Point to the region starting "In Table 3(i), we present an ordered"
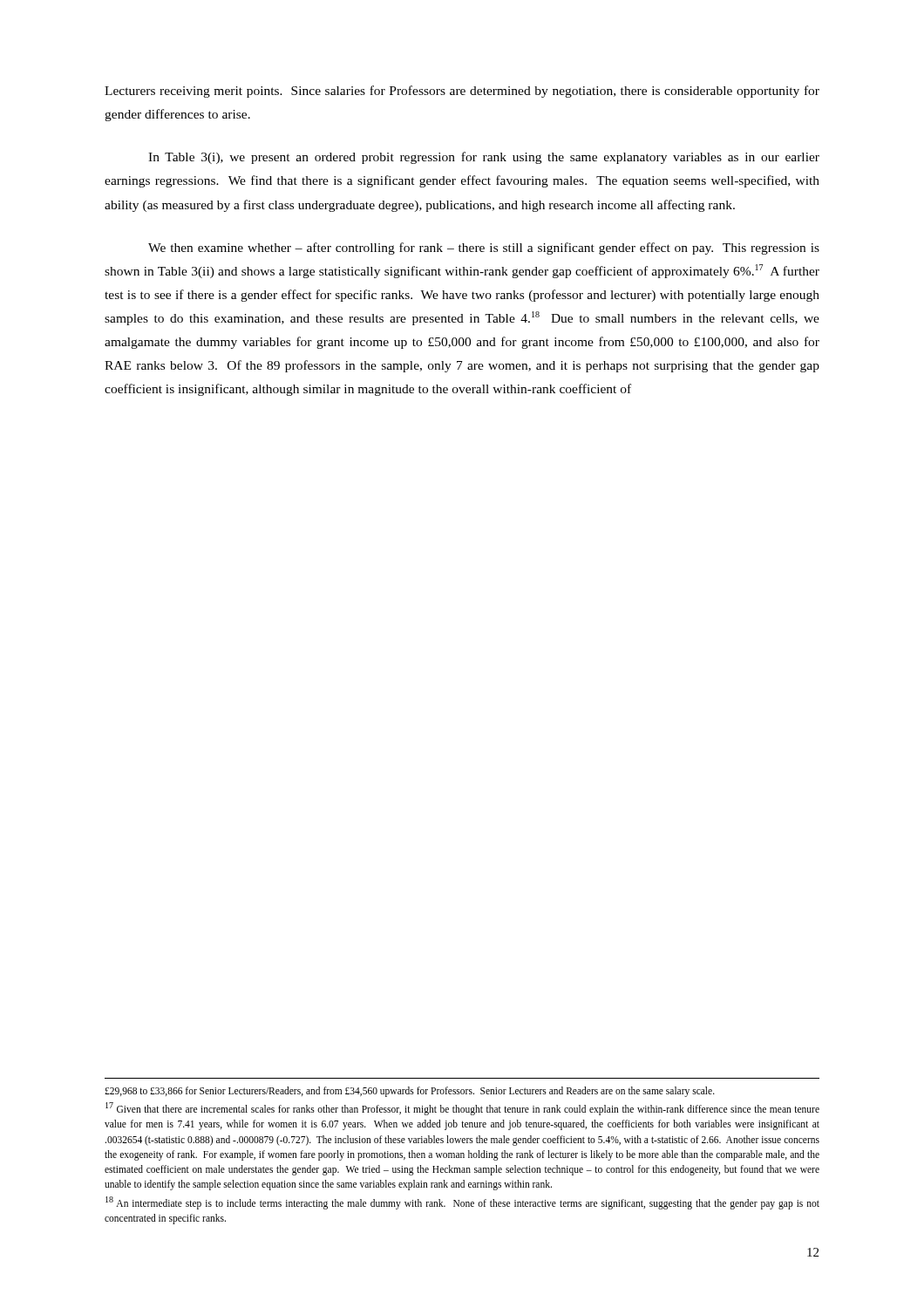The width and height of the screenshot is (924, 1308). [x=462, y=180]
